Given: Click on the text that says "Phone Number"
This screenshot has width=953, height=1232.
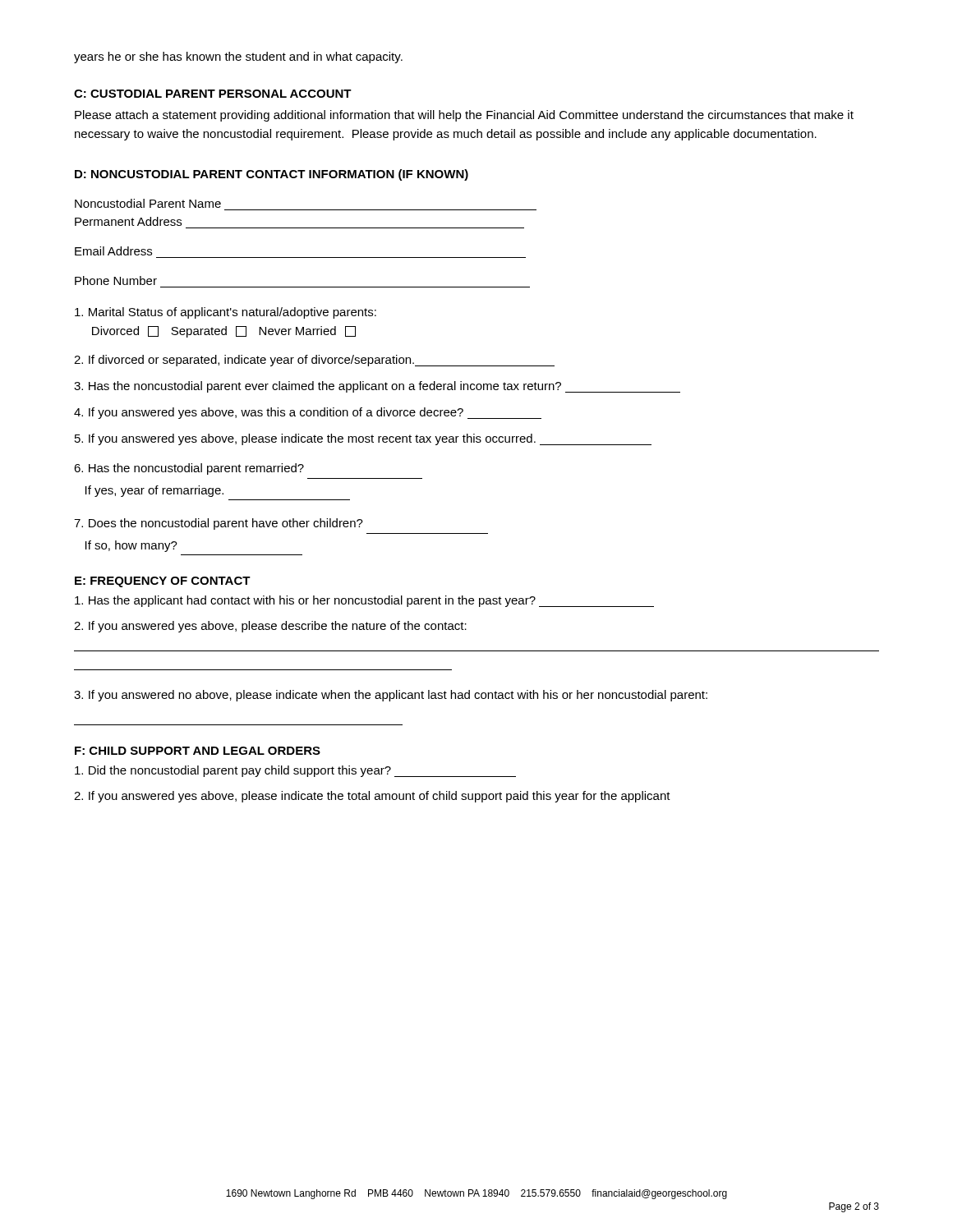Looking at the screenshot, I should coord(302,280).
